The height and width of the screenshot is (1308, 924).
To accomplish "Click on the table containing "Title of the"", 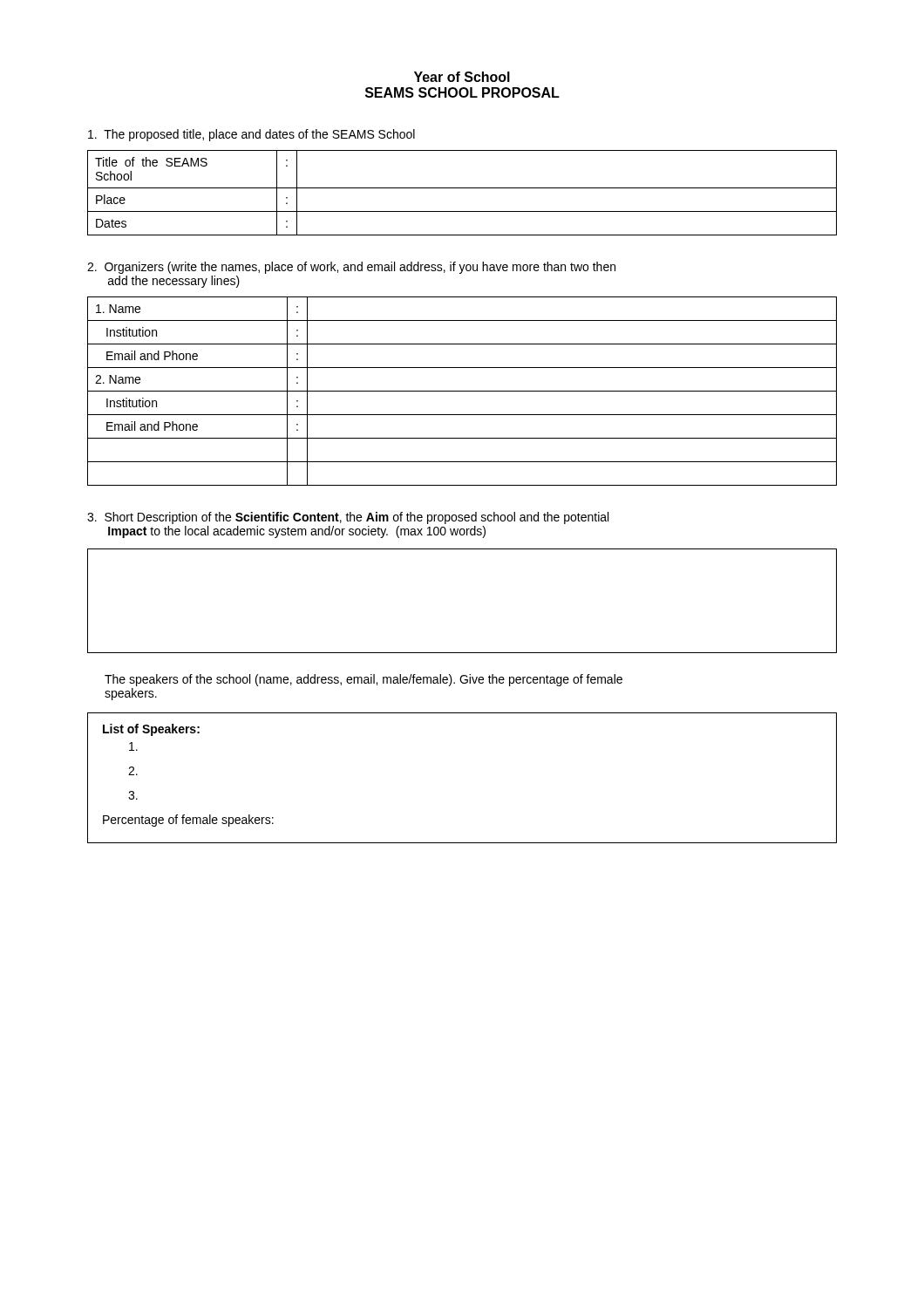I will (x=462, y=193).
